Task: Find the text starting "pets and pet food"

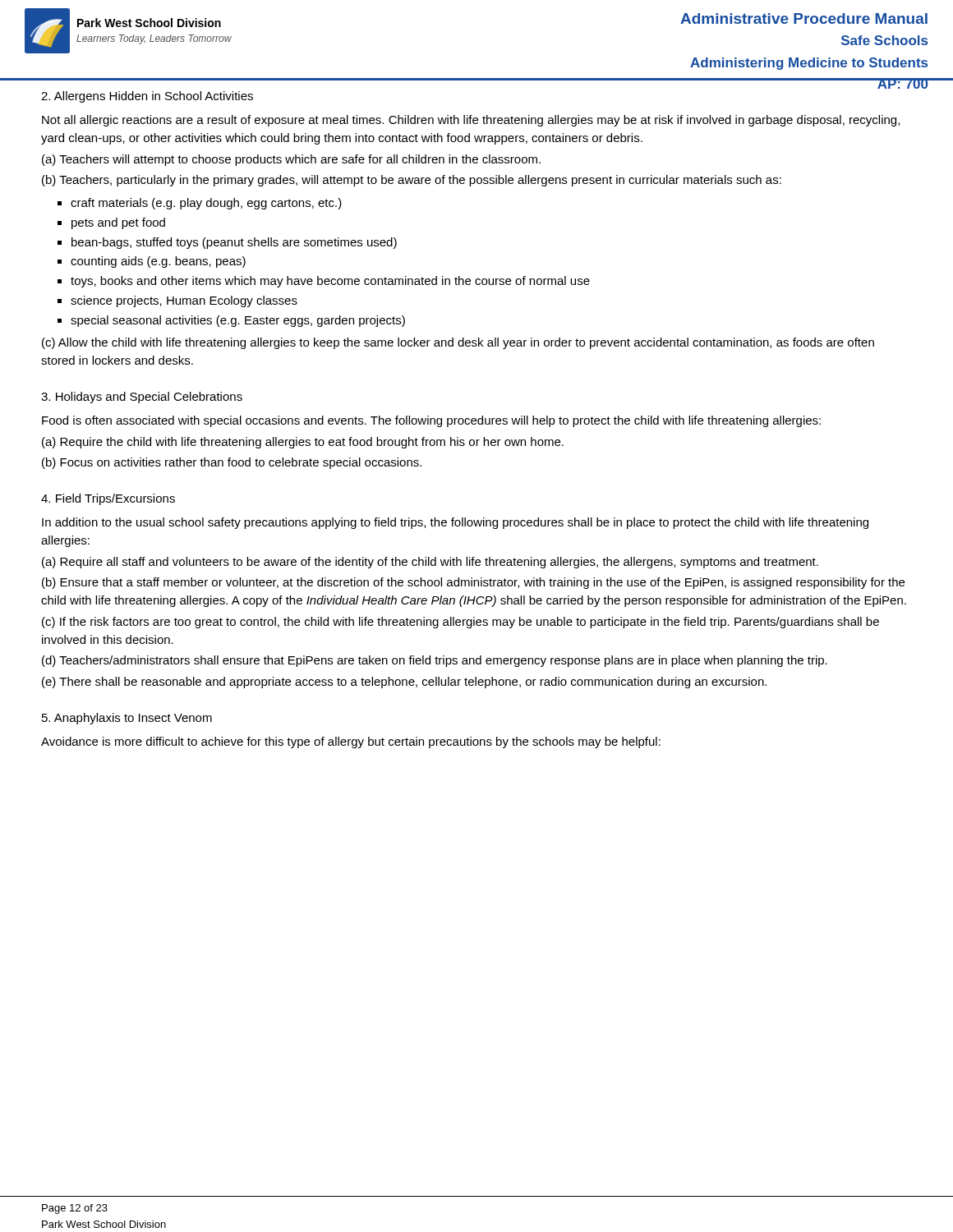Action: pyautogui.click(x=118, y=223)
